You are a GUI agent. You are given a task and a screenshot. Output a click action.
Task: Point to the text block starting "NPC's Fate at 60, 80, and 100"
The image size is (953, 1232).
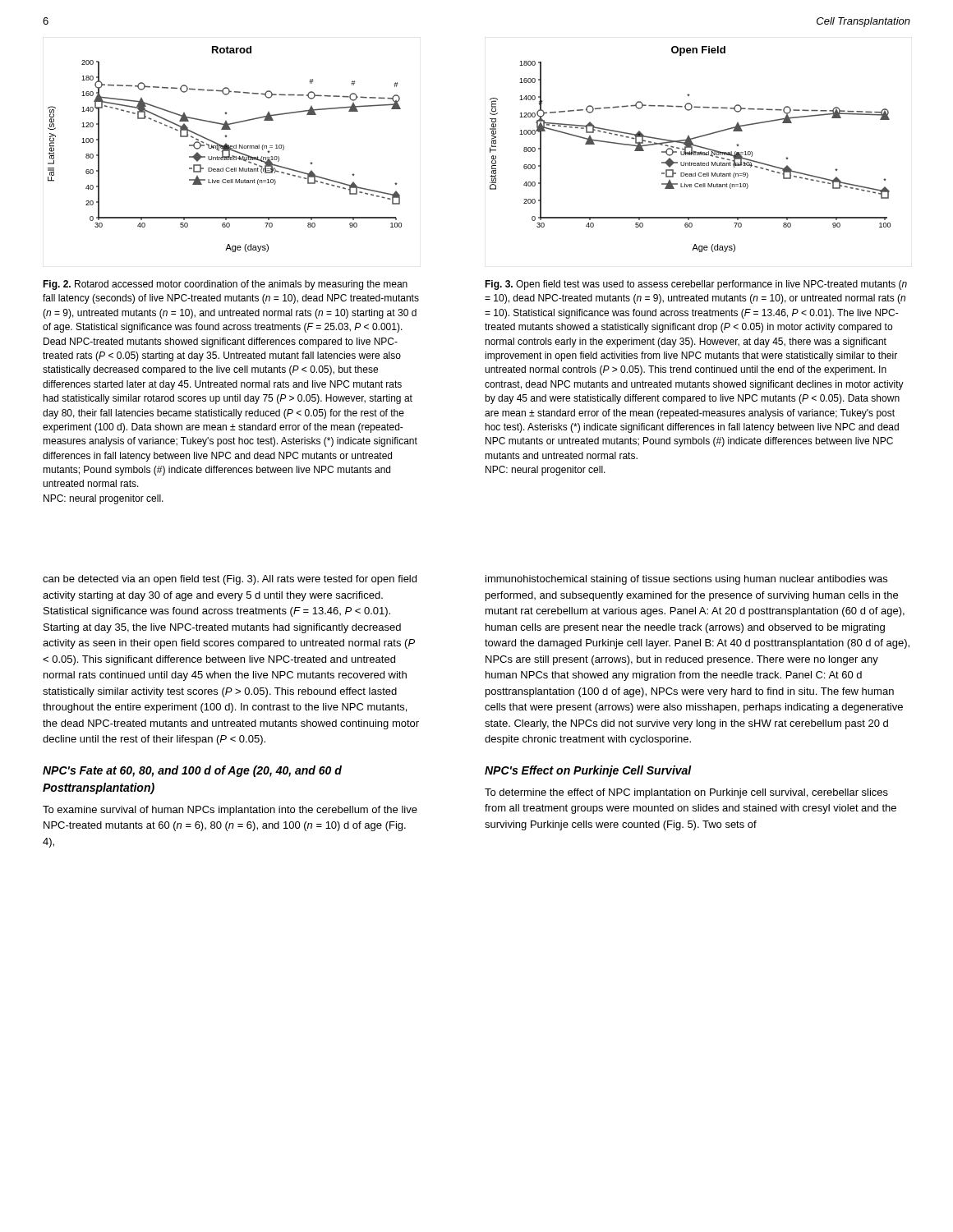point(232,779)
